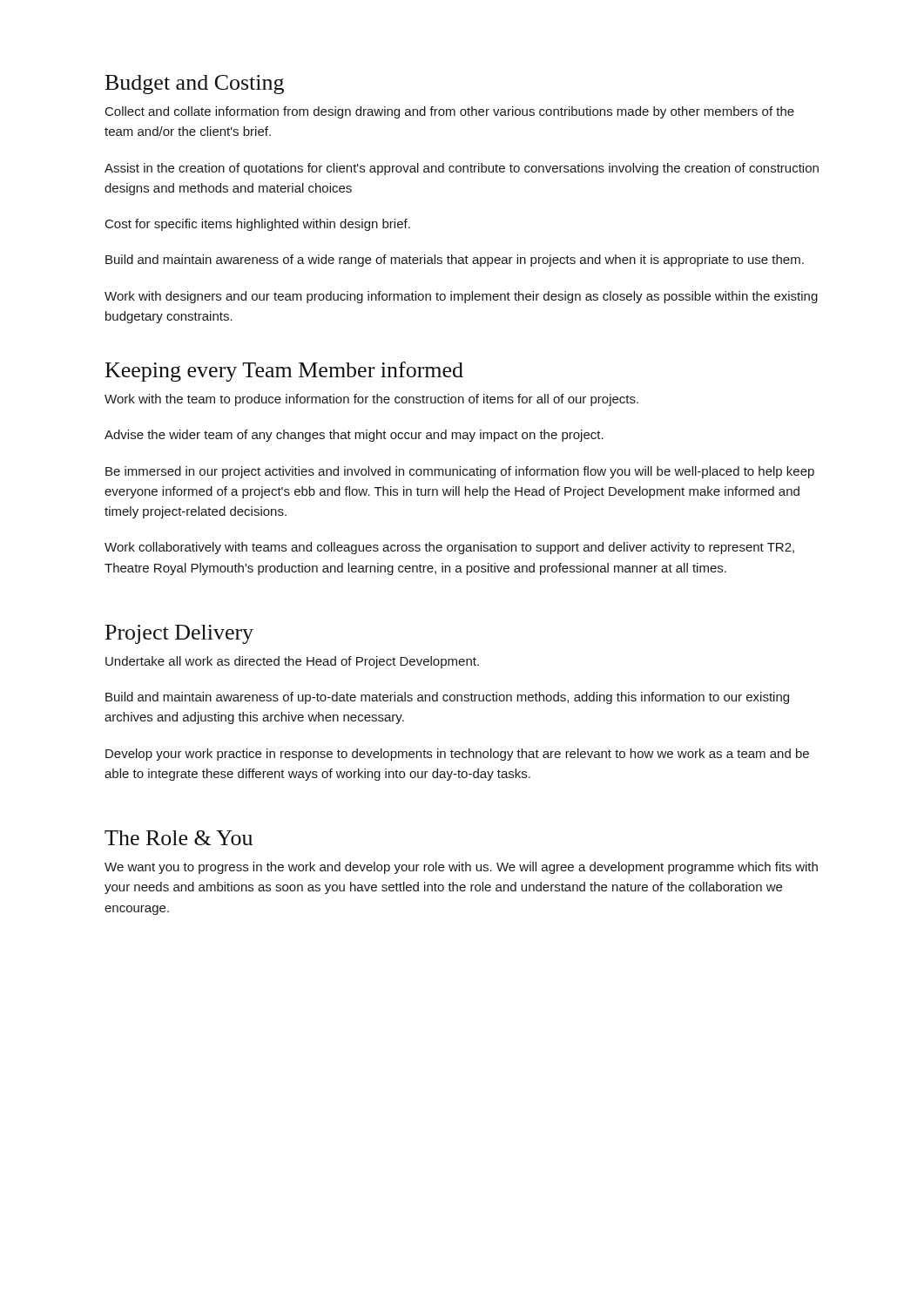Where is the passage that starts "Cost for specific items highlighted"?
Viewport: 924px width, 1307px height.
[x=258, y=223]
